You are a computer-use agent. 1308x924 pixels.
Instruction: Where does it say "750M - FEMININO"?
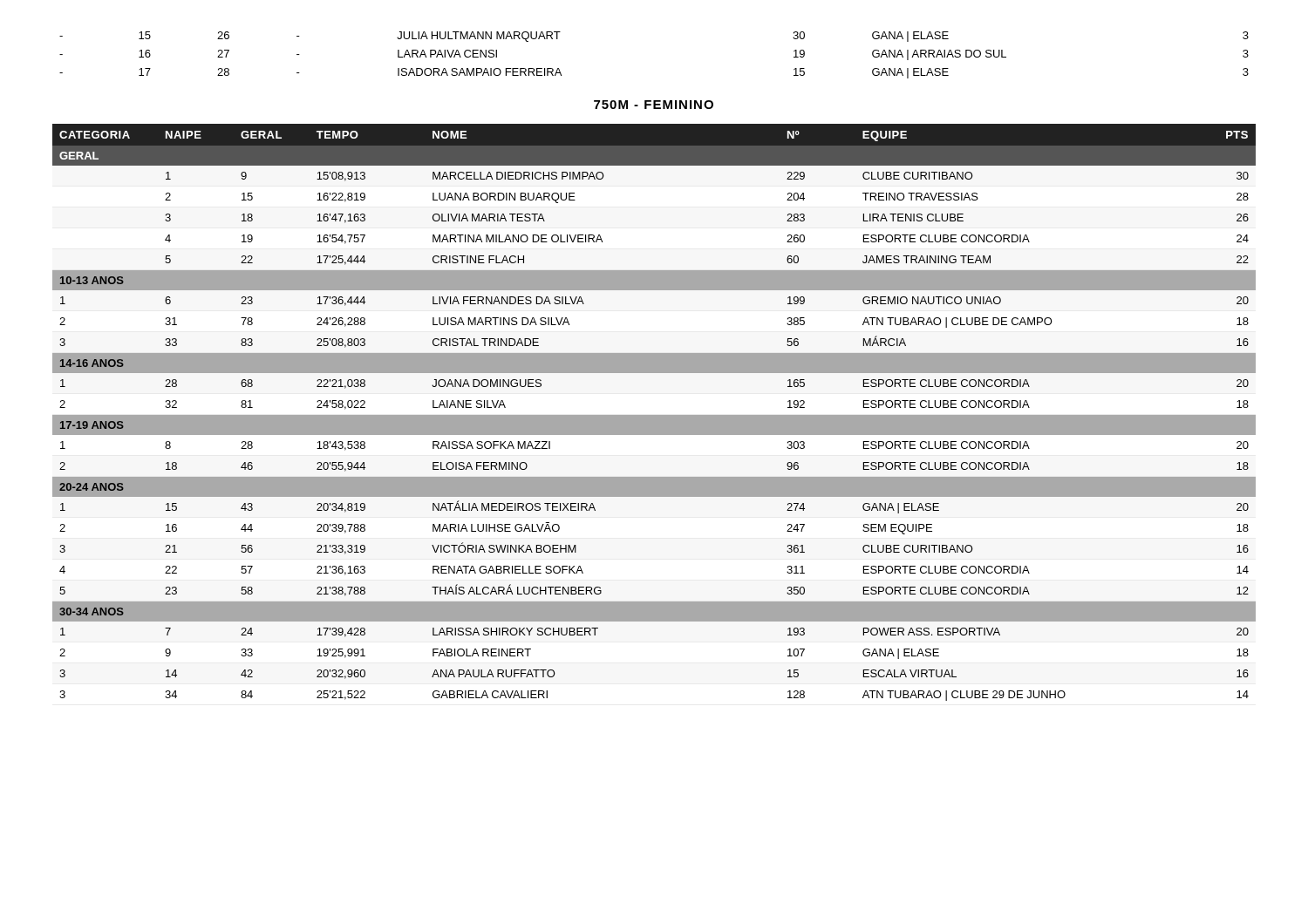(654, 104)
